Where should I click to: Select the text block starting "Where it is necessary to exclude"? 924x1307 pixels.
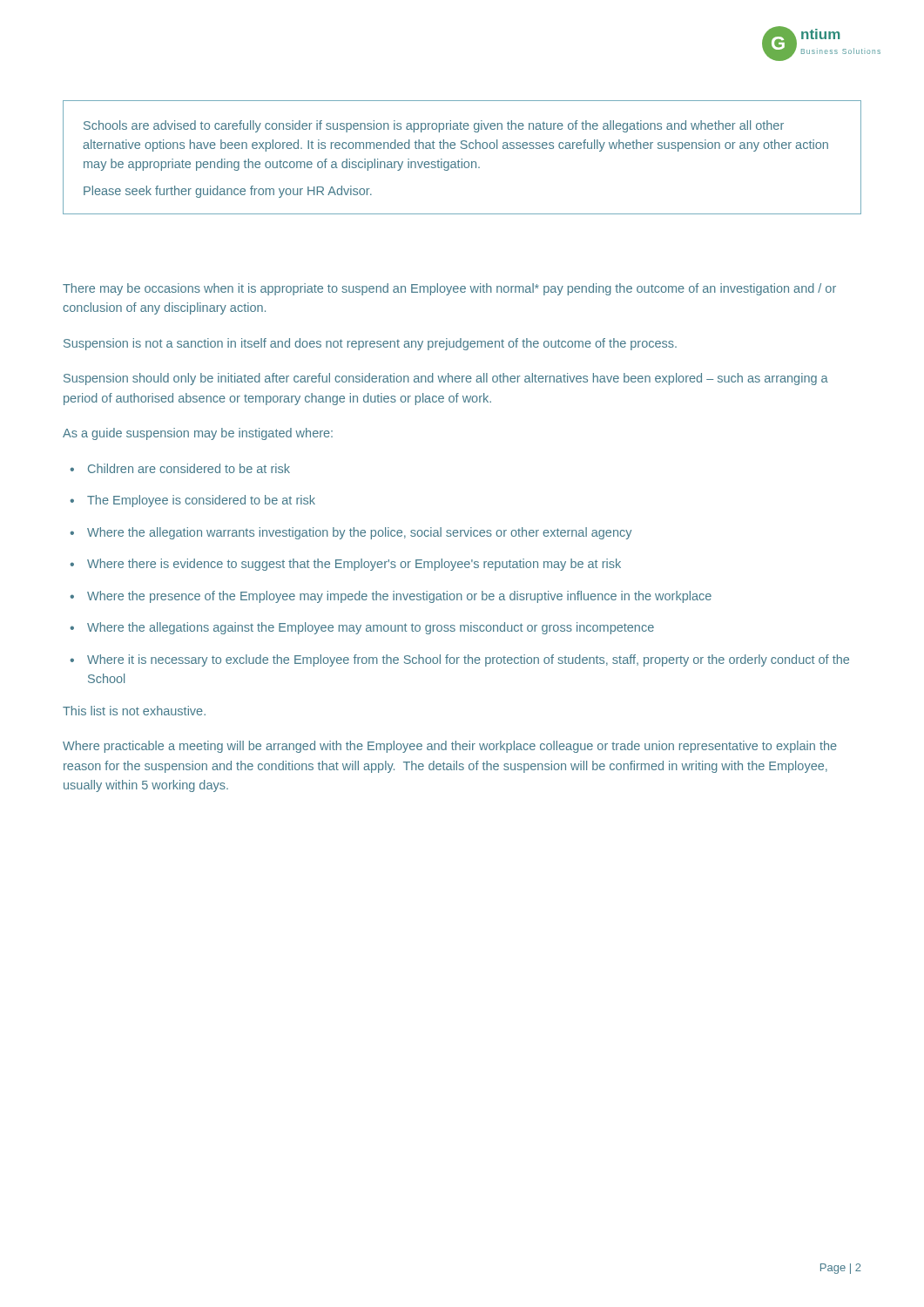[468, 669]
